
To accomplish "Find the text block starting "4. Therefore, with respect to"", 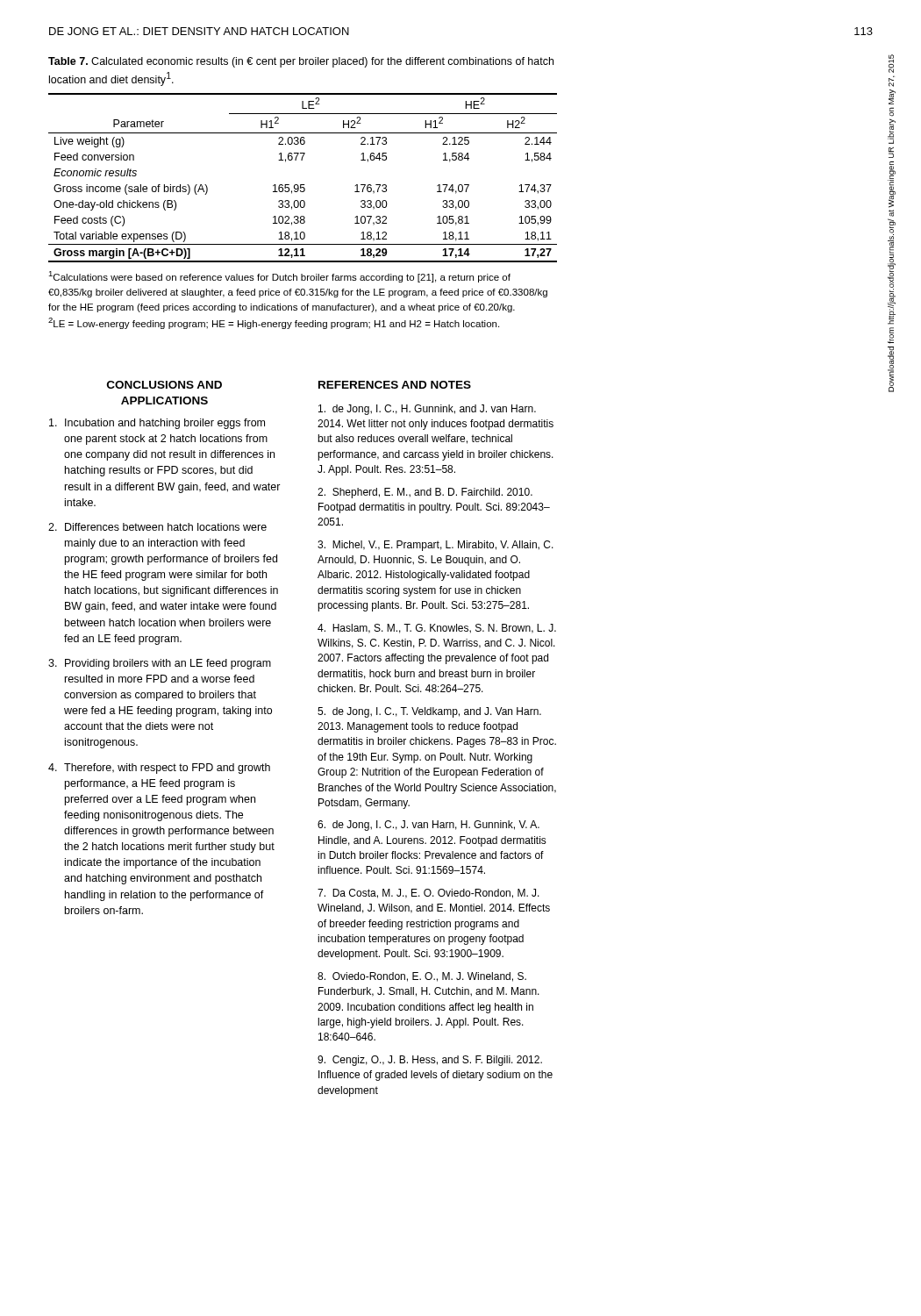I will pyautogui.click(x=164, y=839).
